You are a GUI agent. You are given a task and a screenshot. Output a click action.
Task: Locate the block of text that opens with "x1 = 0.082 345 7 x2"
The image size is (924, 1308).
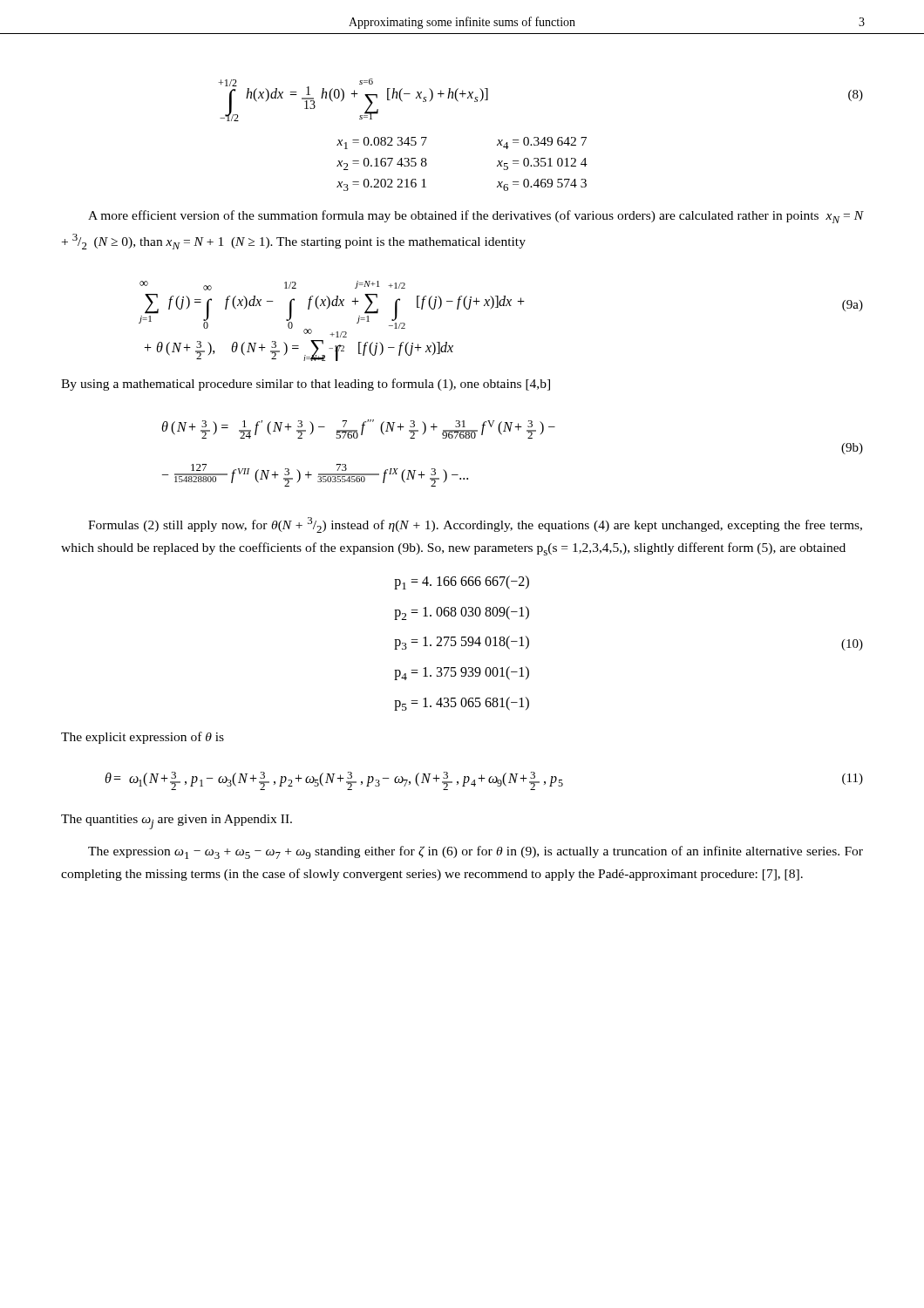pos(381,143)
